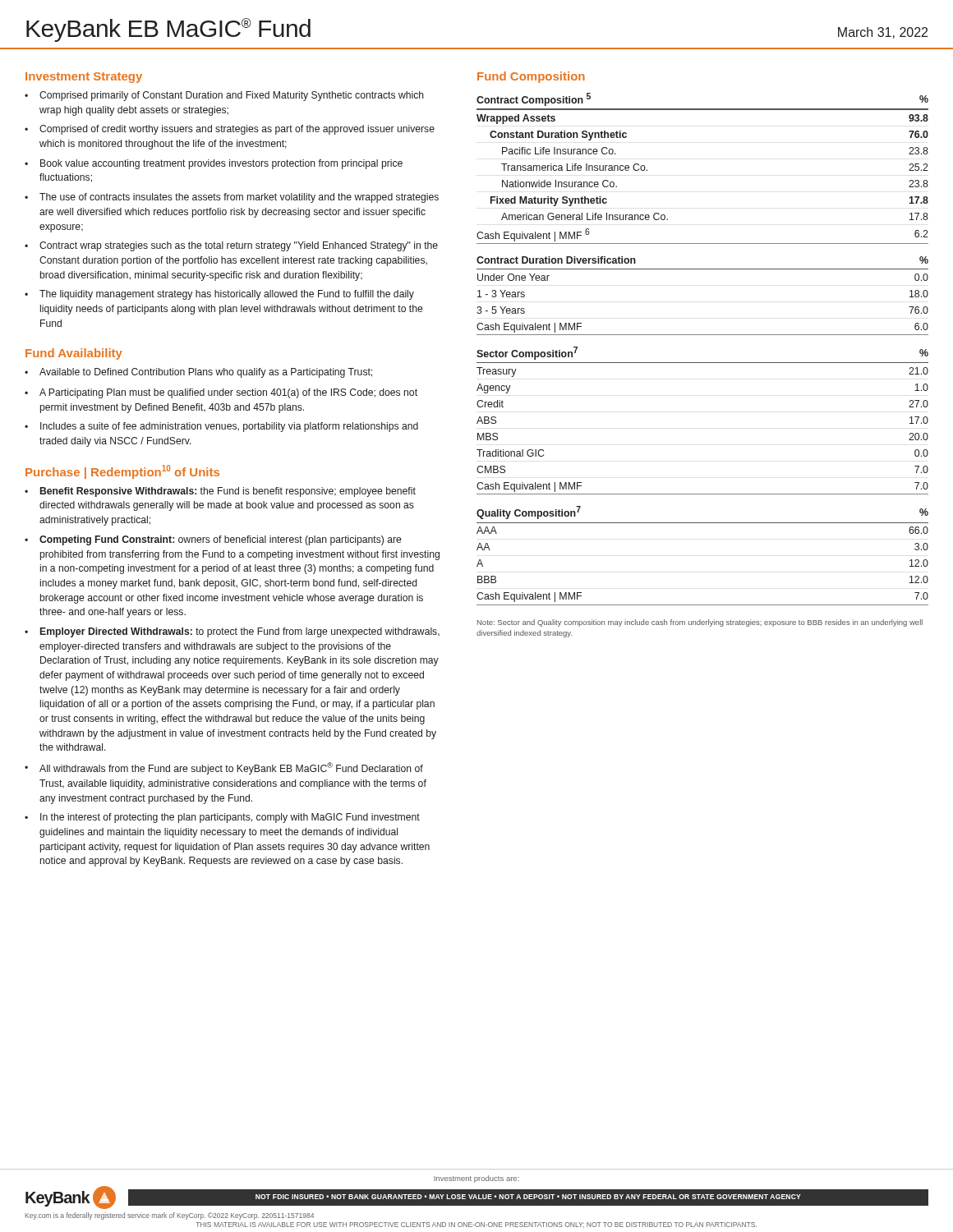Click on the text starting "•Comprised primarily of Constant Duration"
This screenshot has height=1232, width=953.
coord(234,103)
